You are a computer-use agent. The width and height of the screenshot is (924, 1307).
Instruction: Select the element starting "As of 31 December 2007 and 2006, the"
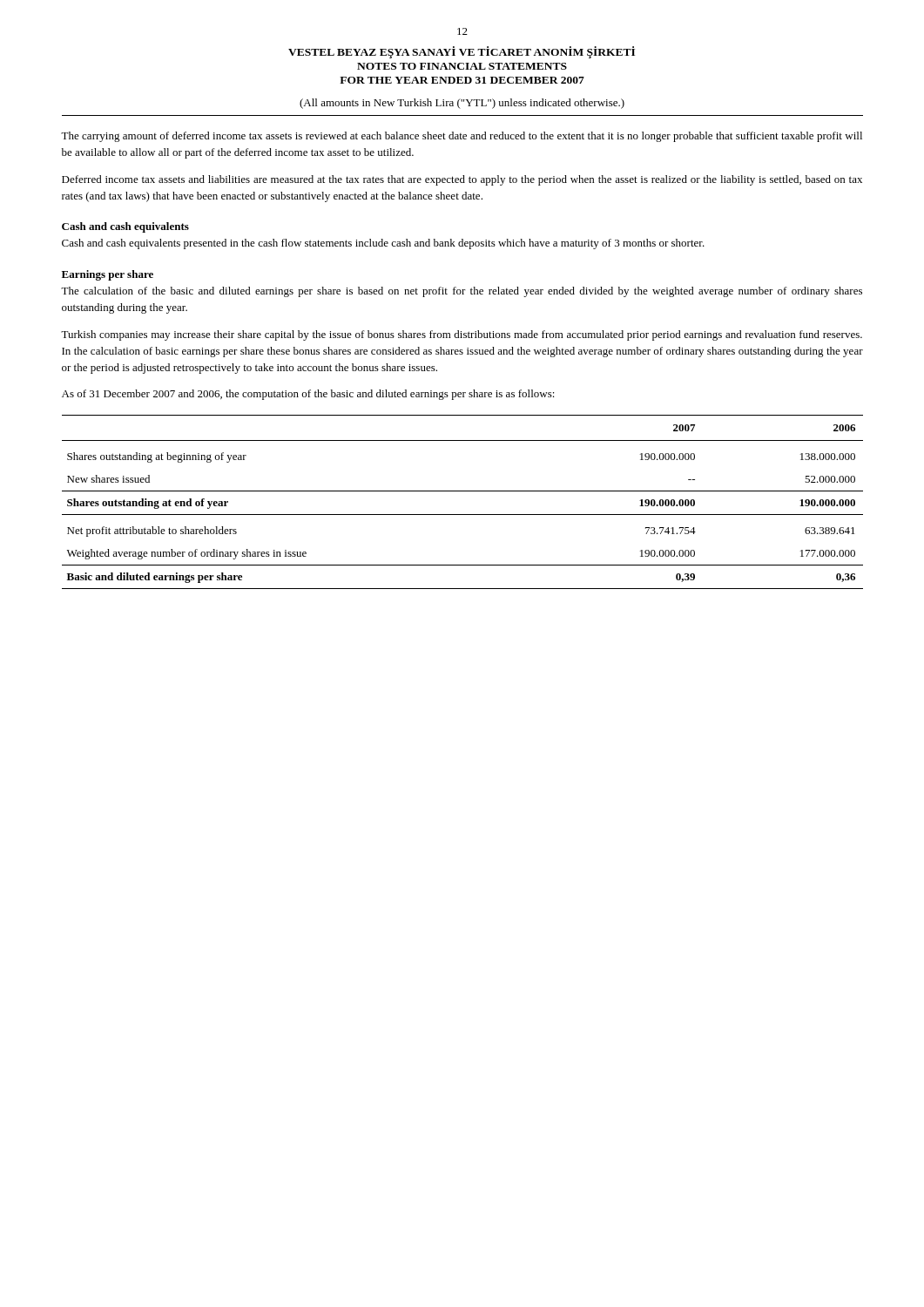308,394
